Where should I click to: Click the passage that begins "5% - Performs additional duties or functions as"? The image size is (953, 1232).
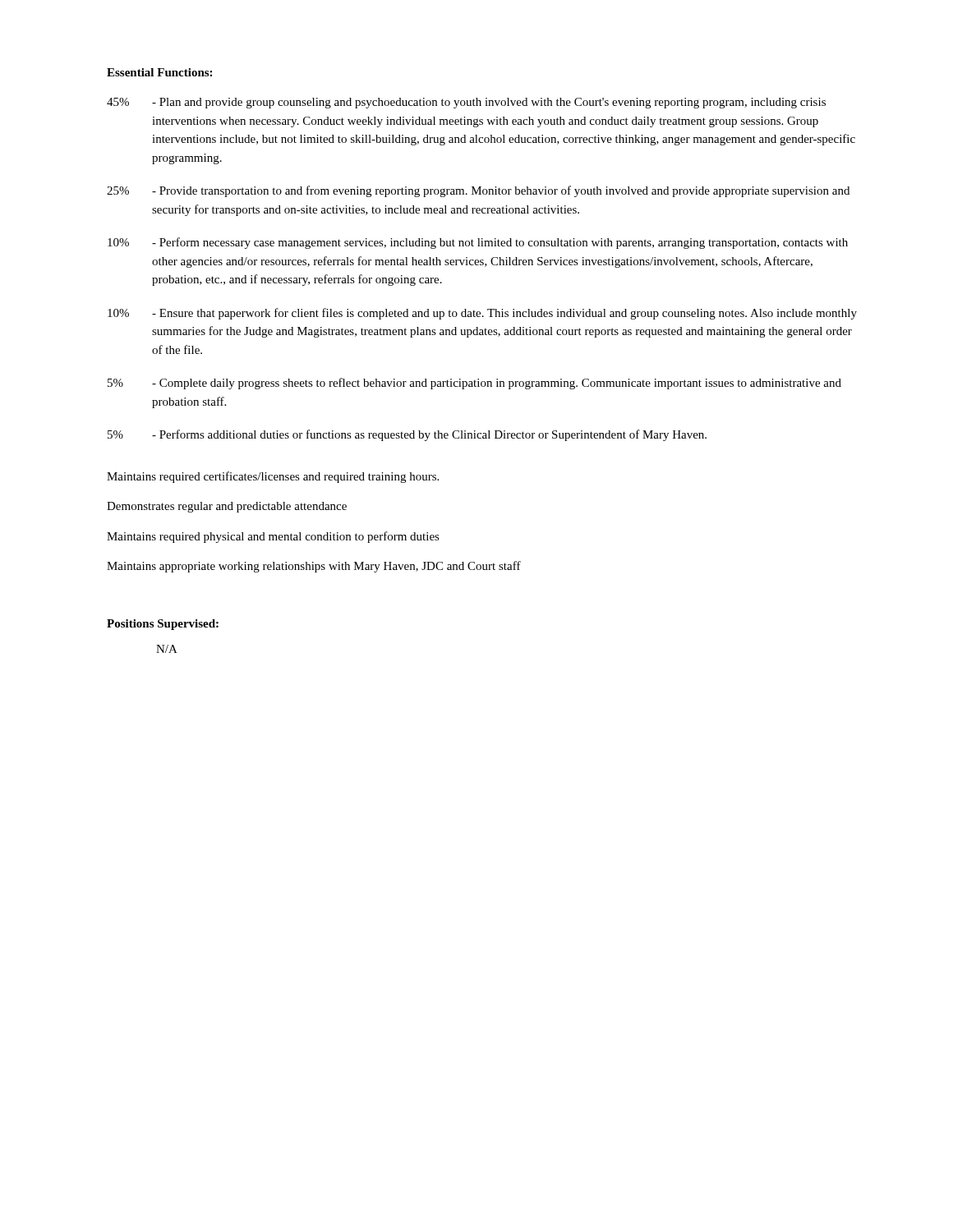(x=485, y=435)
